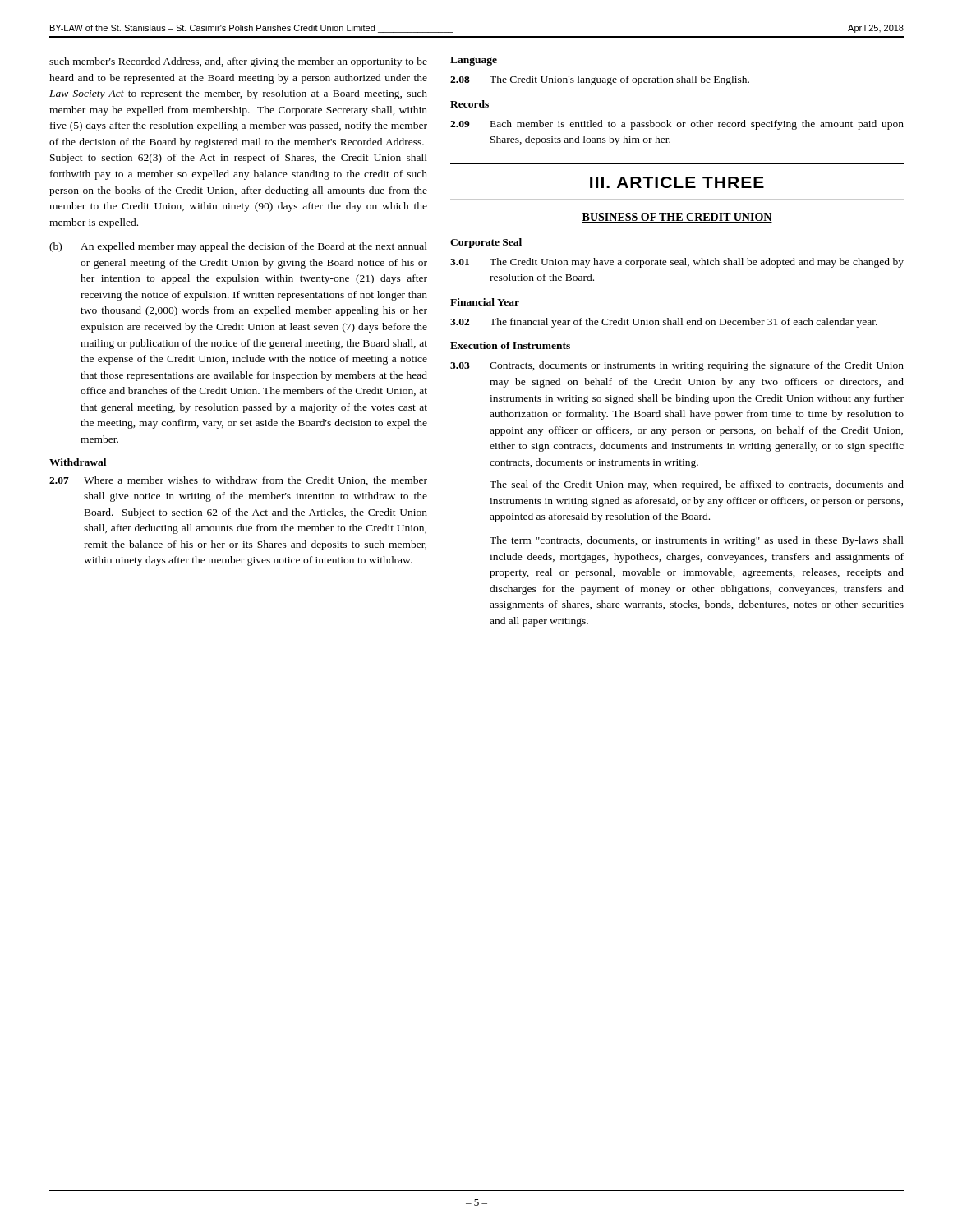
Task: Locate the text block that says "02 The financial year of the Credit"
Action: pyautogui.click(x=677, y=322)
